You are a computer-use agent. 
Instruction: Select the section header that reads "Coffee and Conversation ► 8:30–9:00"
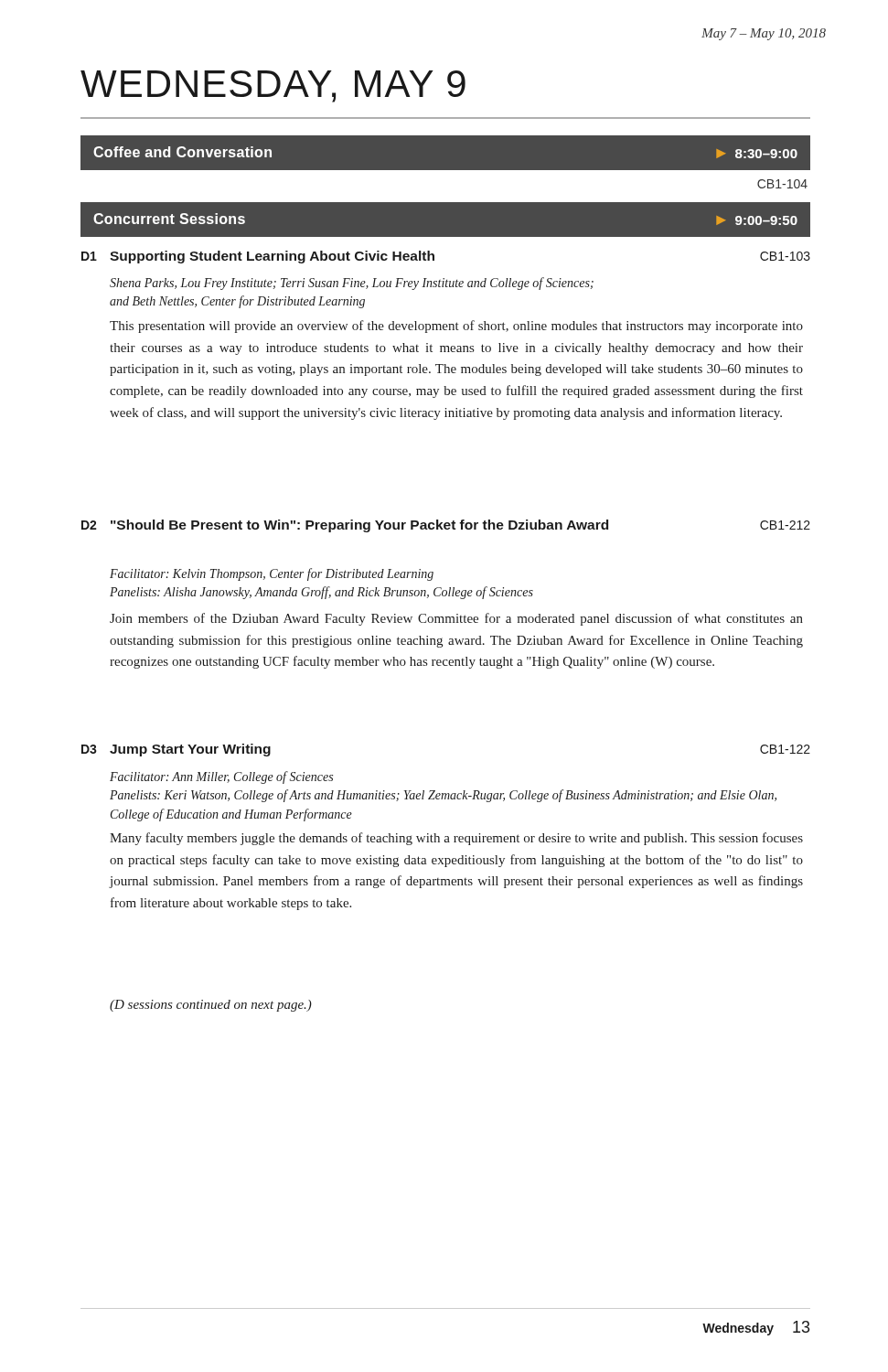point(179,152)
